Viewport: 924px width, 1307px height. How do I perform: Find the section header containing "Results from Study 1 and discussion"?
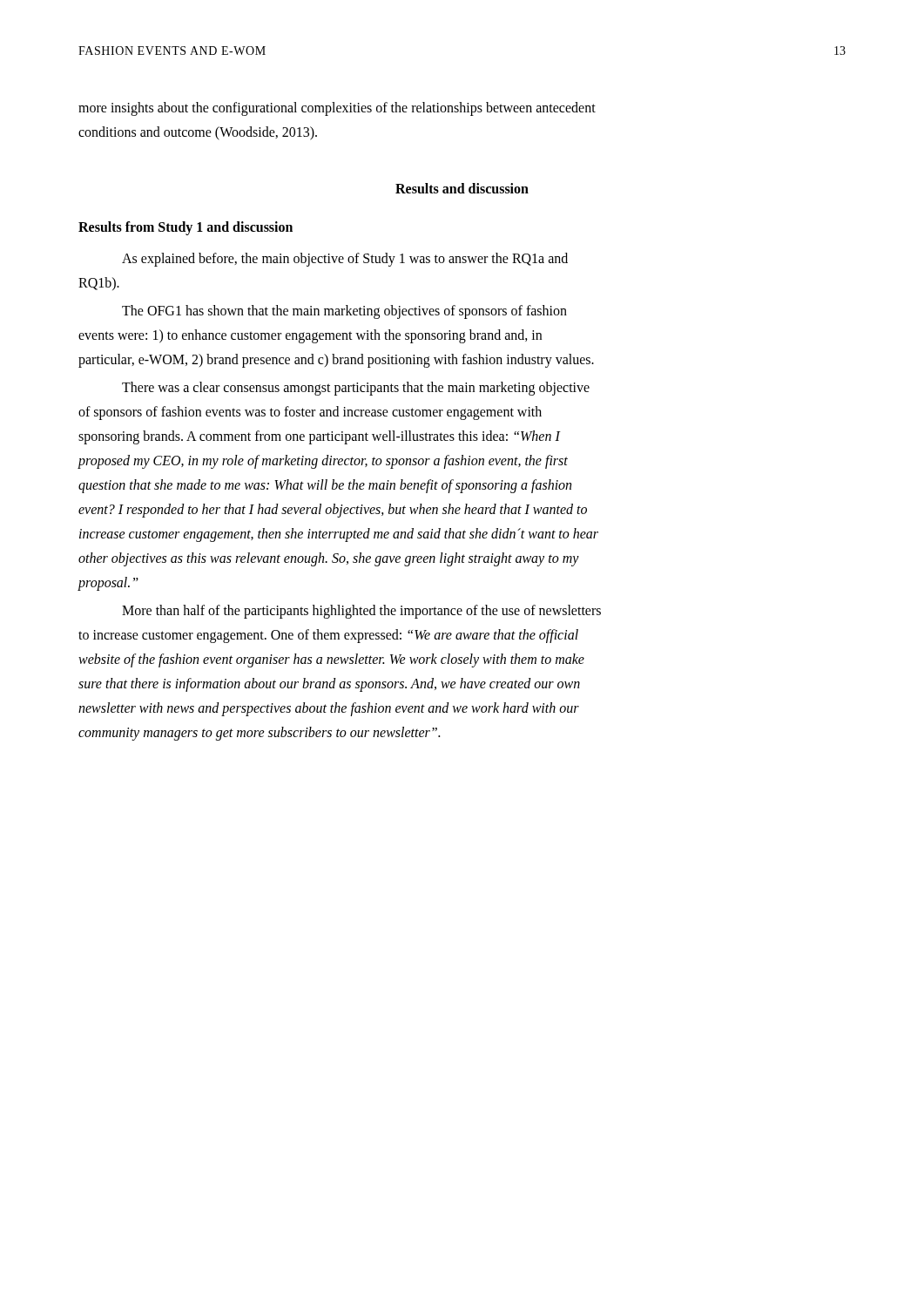(186, 227)
